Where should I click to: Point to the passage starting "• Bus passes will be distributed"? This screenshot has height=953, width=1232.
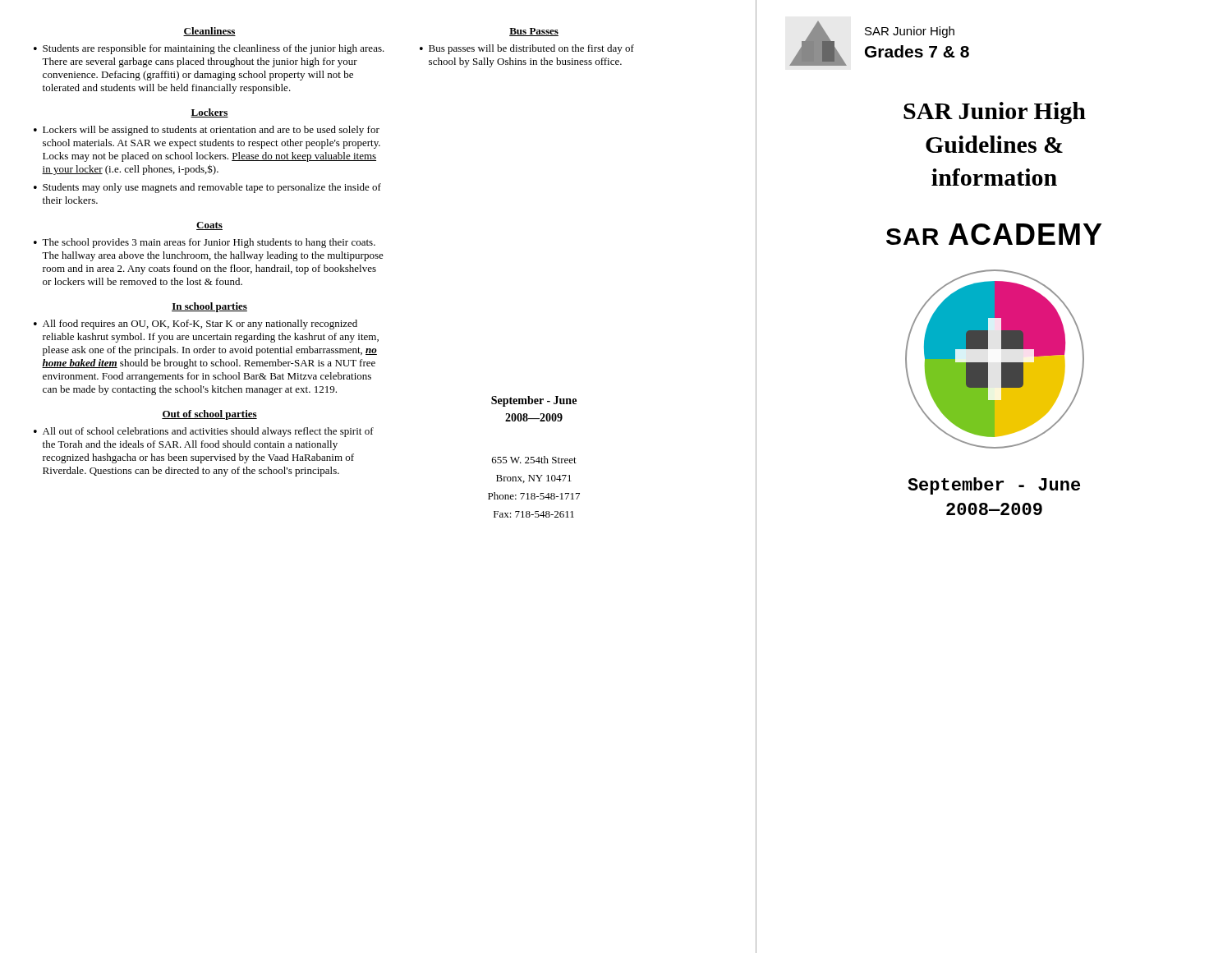(x=534, y=55)
